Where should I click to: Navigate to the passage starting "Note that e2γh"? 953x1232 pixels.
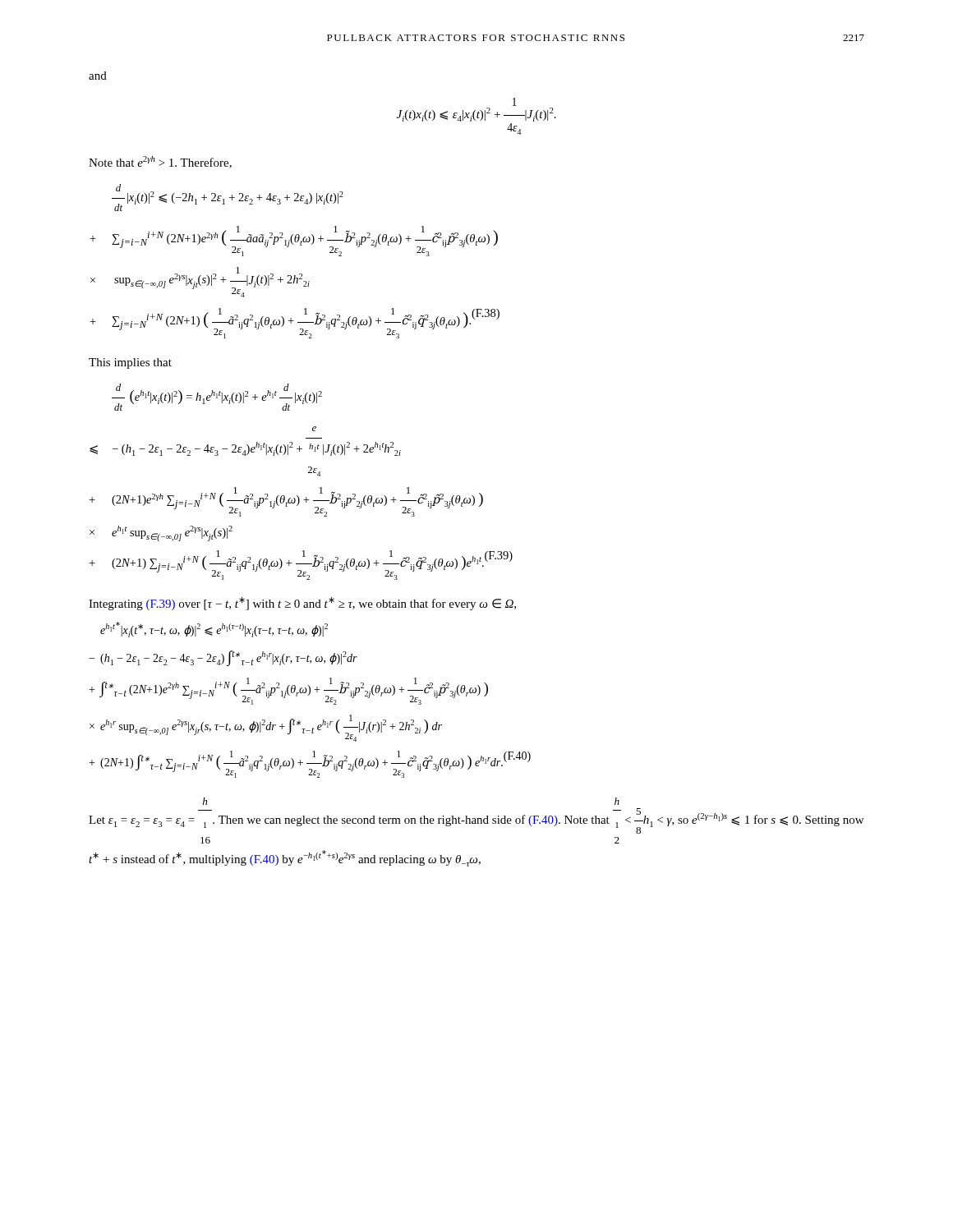[x=160, y=161]
